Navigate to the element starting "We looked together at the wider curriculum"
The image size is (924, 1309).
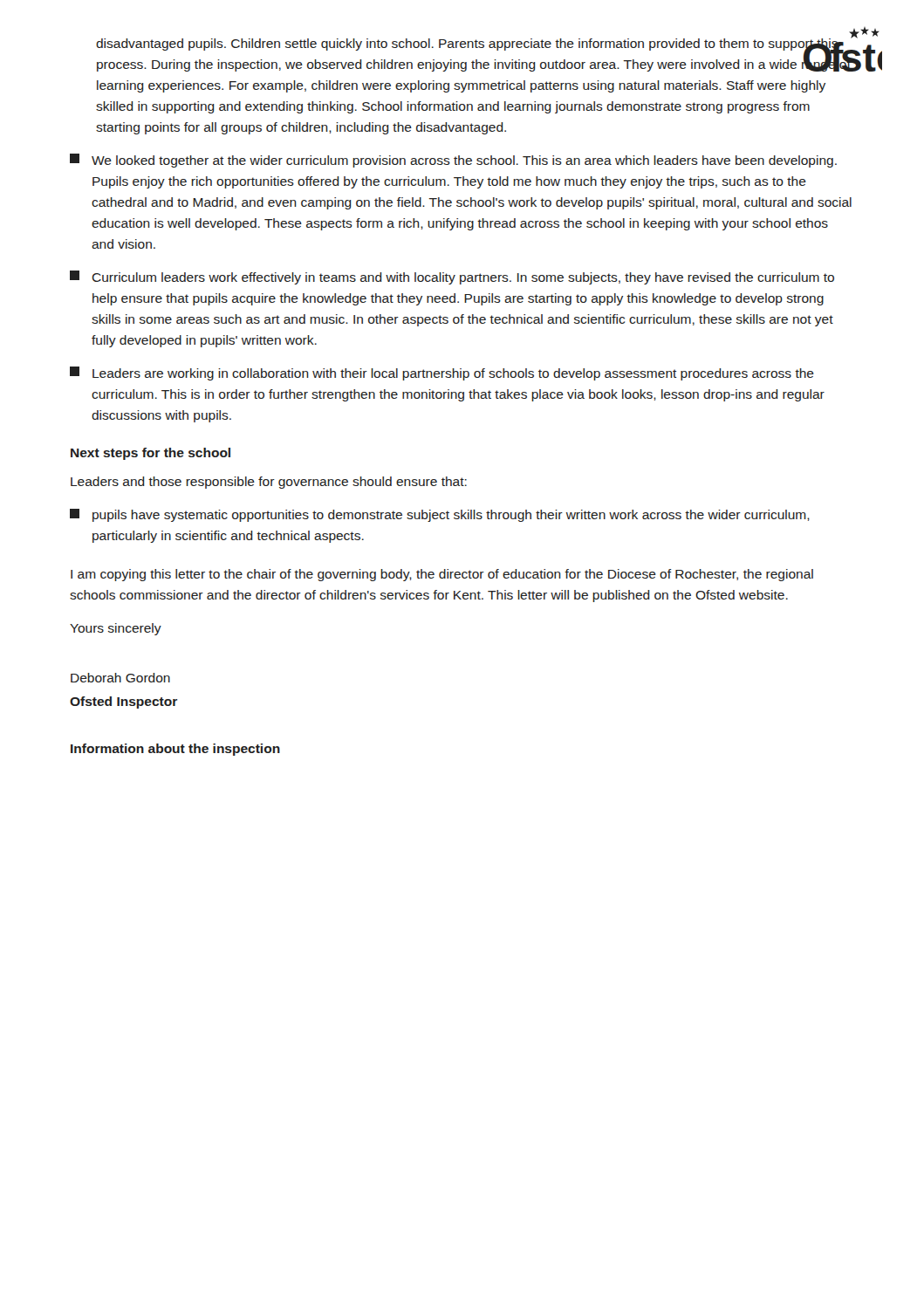click(x=462, y=203)
